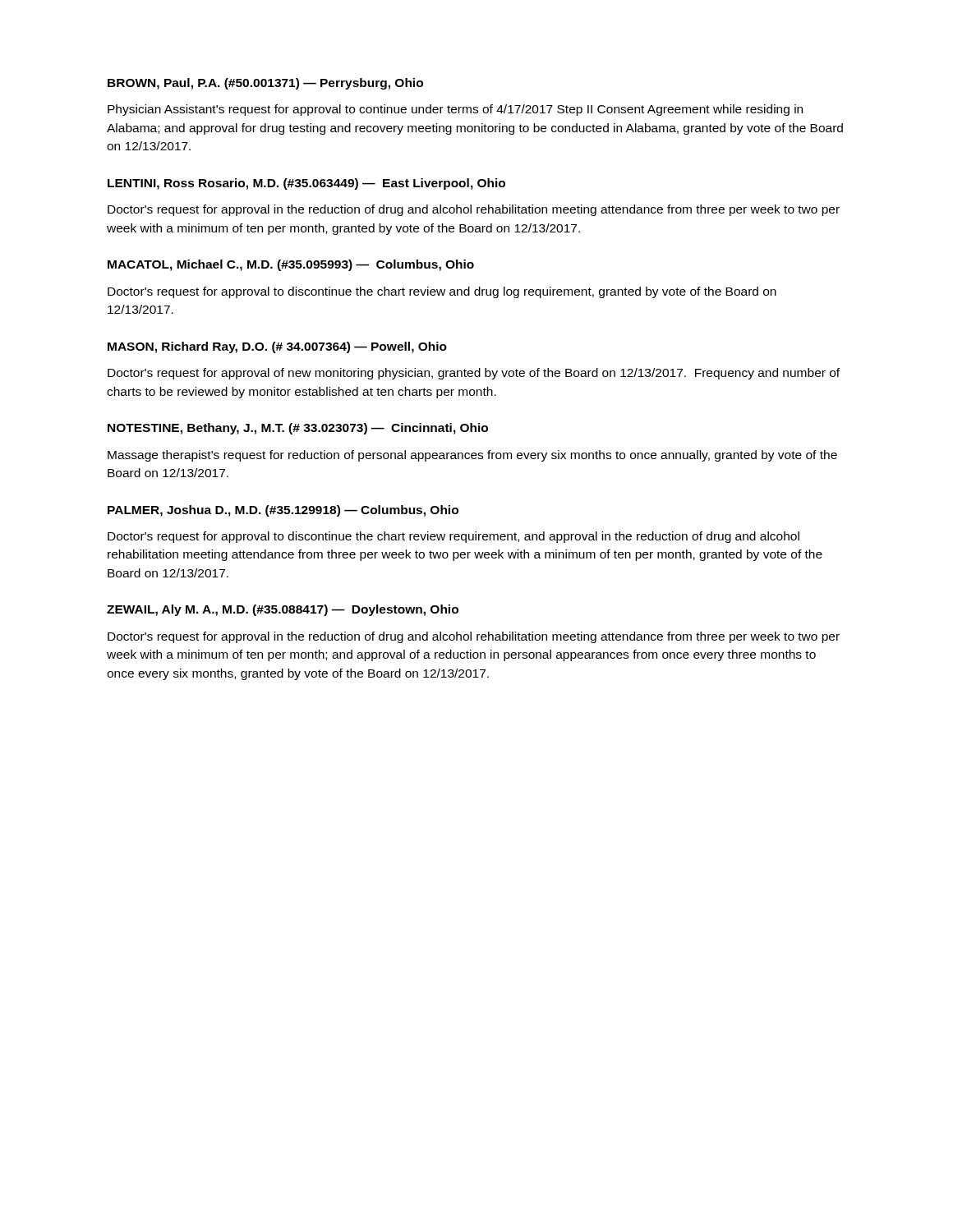Locate the text starting "PALMER, Joshua D., M.D. (#35.129918)"
This screenshot has height=1232, width=953.
283,509
